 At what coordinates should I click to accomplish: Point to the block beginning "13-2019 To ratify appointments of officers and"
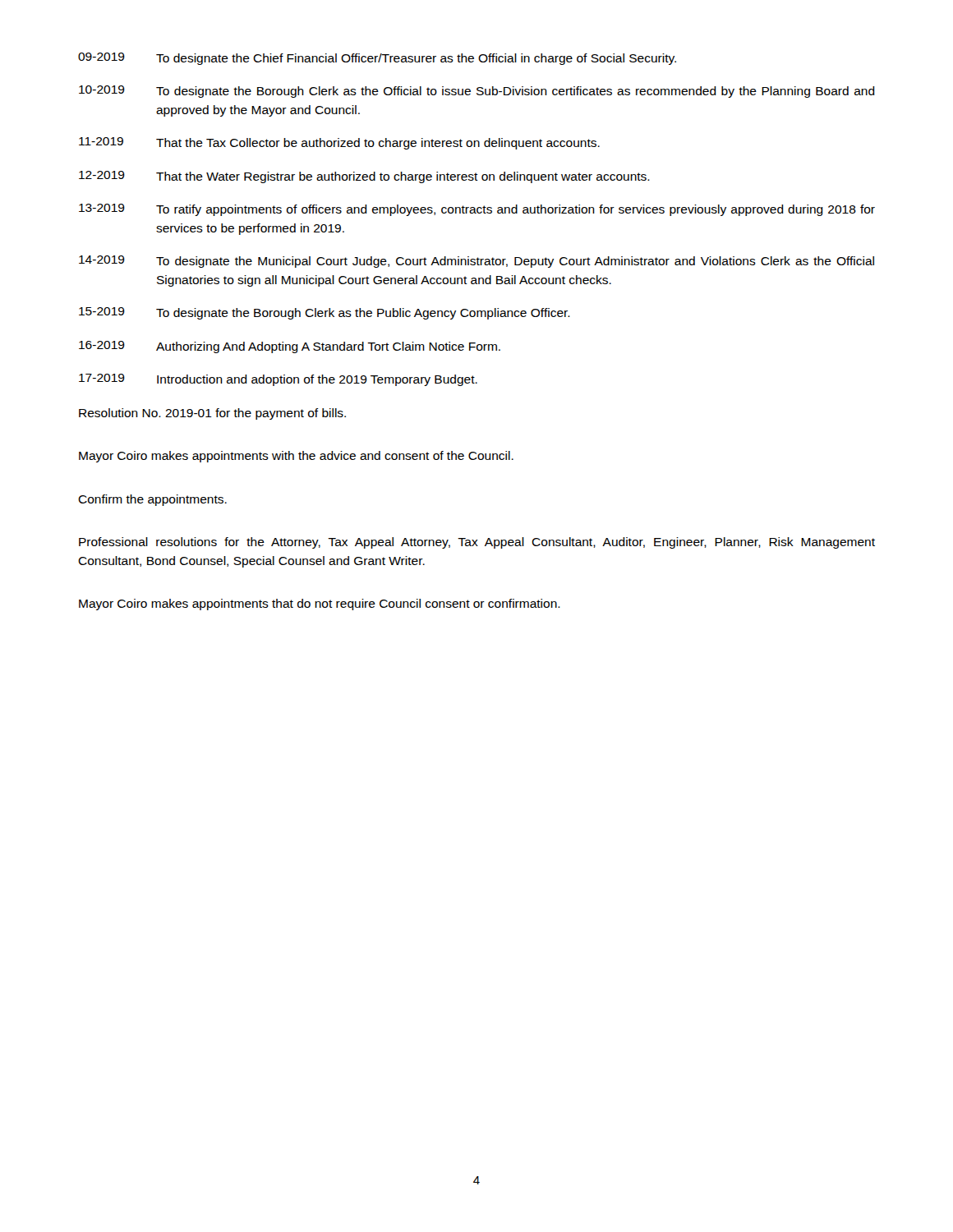coord(476,219)
